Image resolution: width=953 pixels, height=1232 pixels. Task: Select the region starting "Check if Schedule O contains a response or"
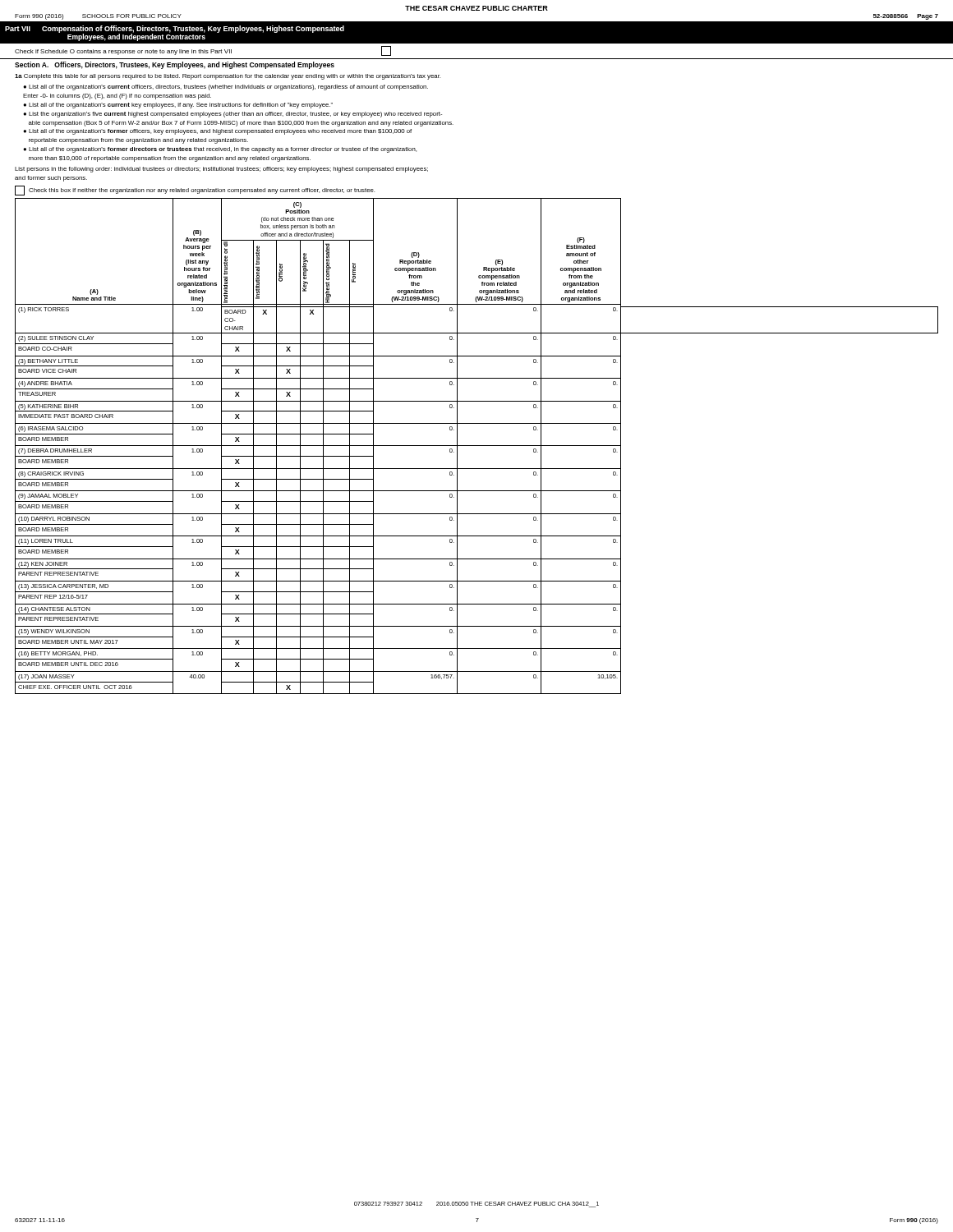click(x=203, y=51)
